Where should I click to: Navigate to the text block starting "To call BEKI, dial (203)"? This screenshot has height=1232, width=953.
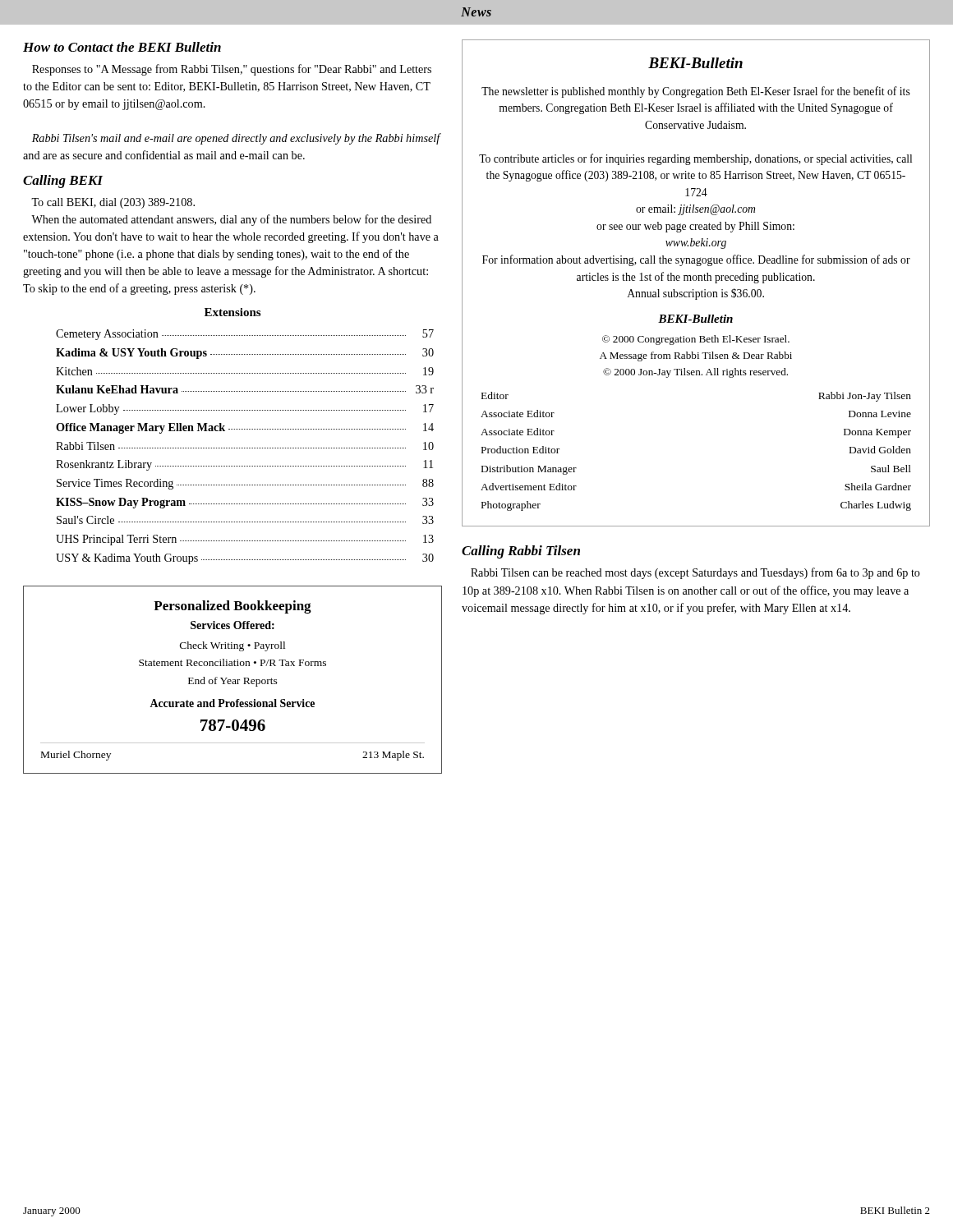click(231, 245)
